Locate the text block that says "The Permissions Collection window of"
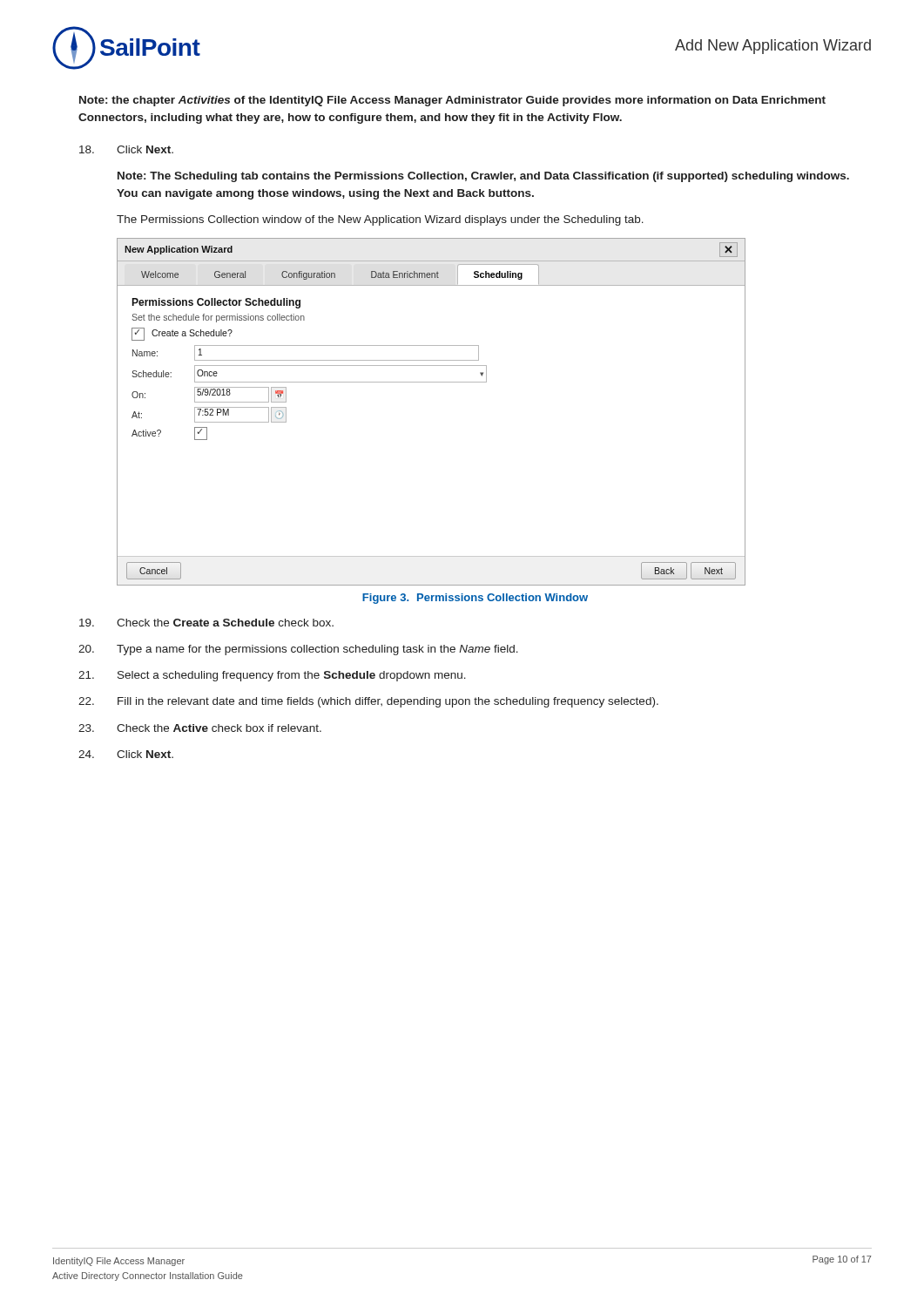 point(380,219)
